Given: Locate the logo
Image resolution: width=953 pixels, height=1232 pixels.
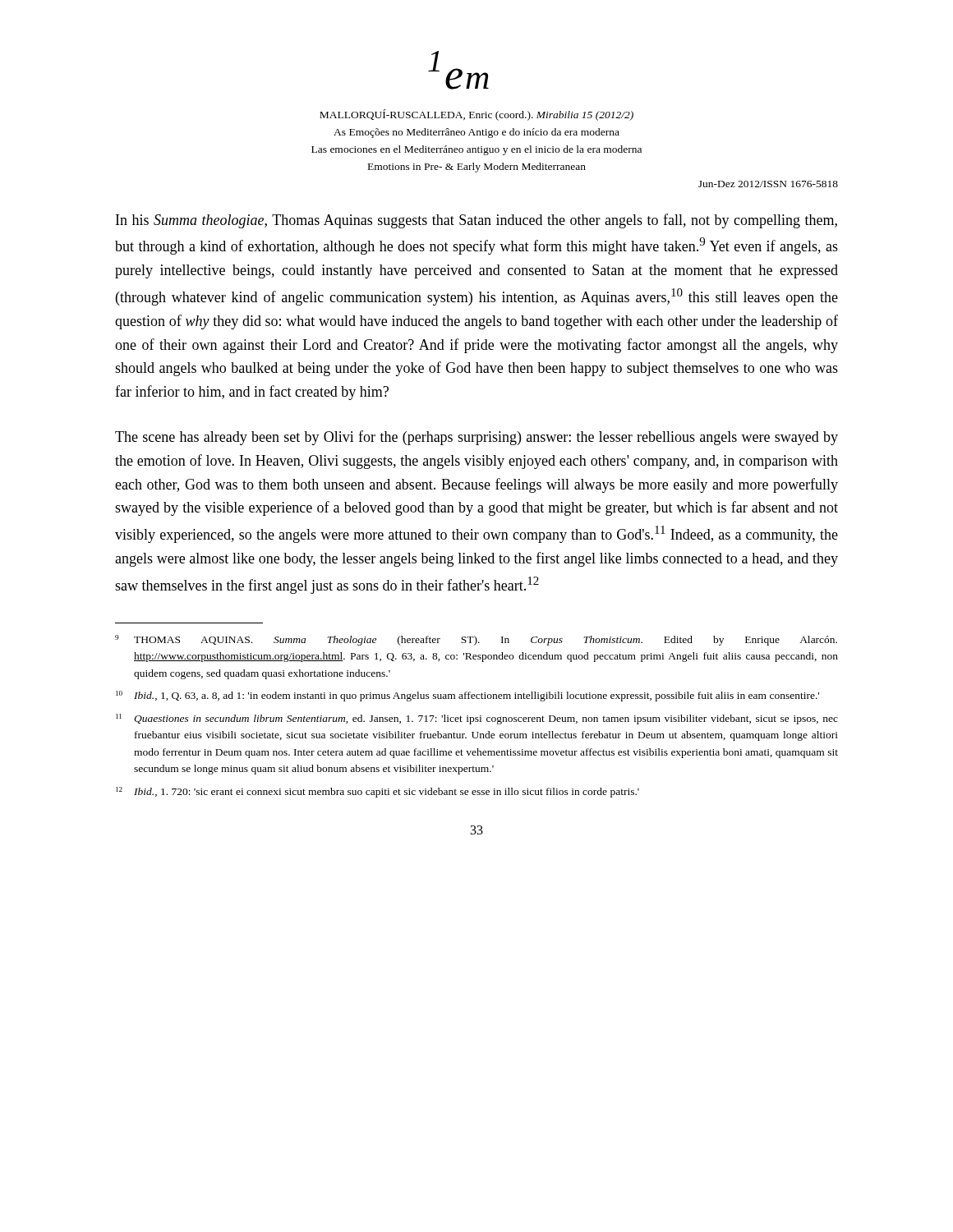Looking at the screenshot, I should click(476, 74).
